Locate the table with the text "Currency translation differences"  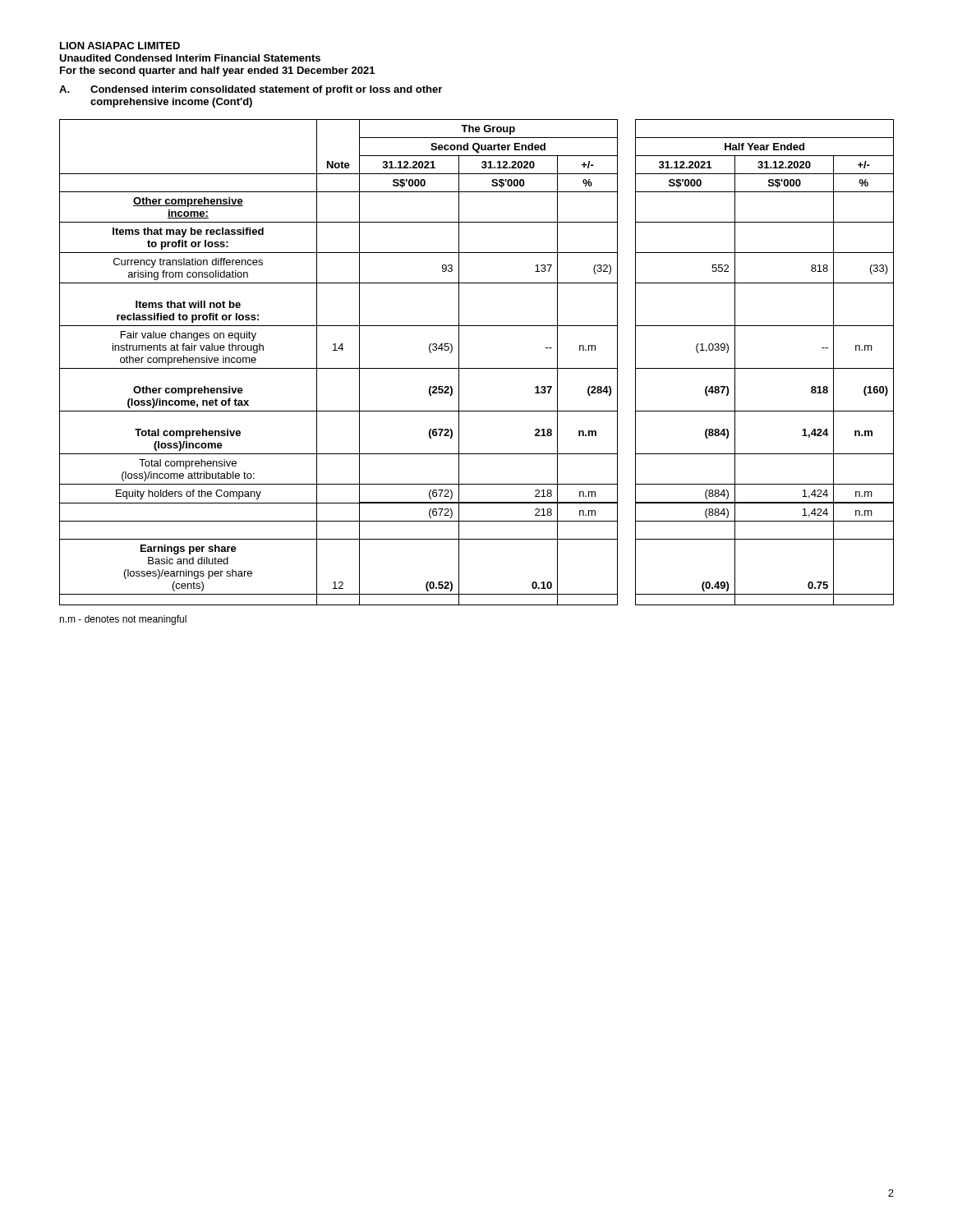pyautogui.click(x=476, y=362)
